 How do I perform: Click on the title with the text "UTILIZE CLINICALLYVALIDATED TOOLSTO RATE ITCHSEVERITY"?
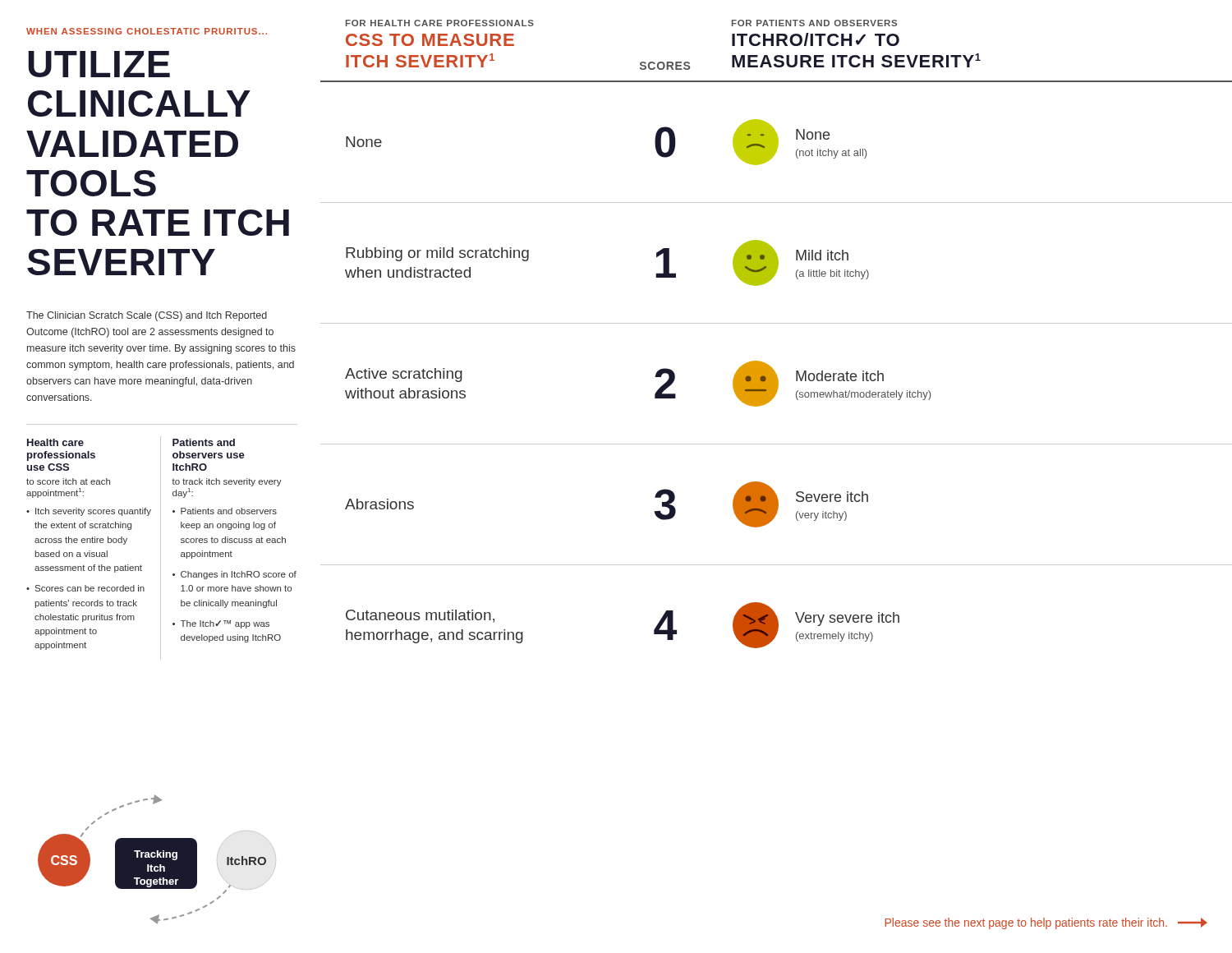(162, 164)
